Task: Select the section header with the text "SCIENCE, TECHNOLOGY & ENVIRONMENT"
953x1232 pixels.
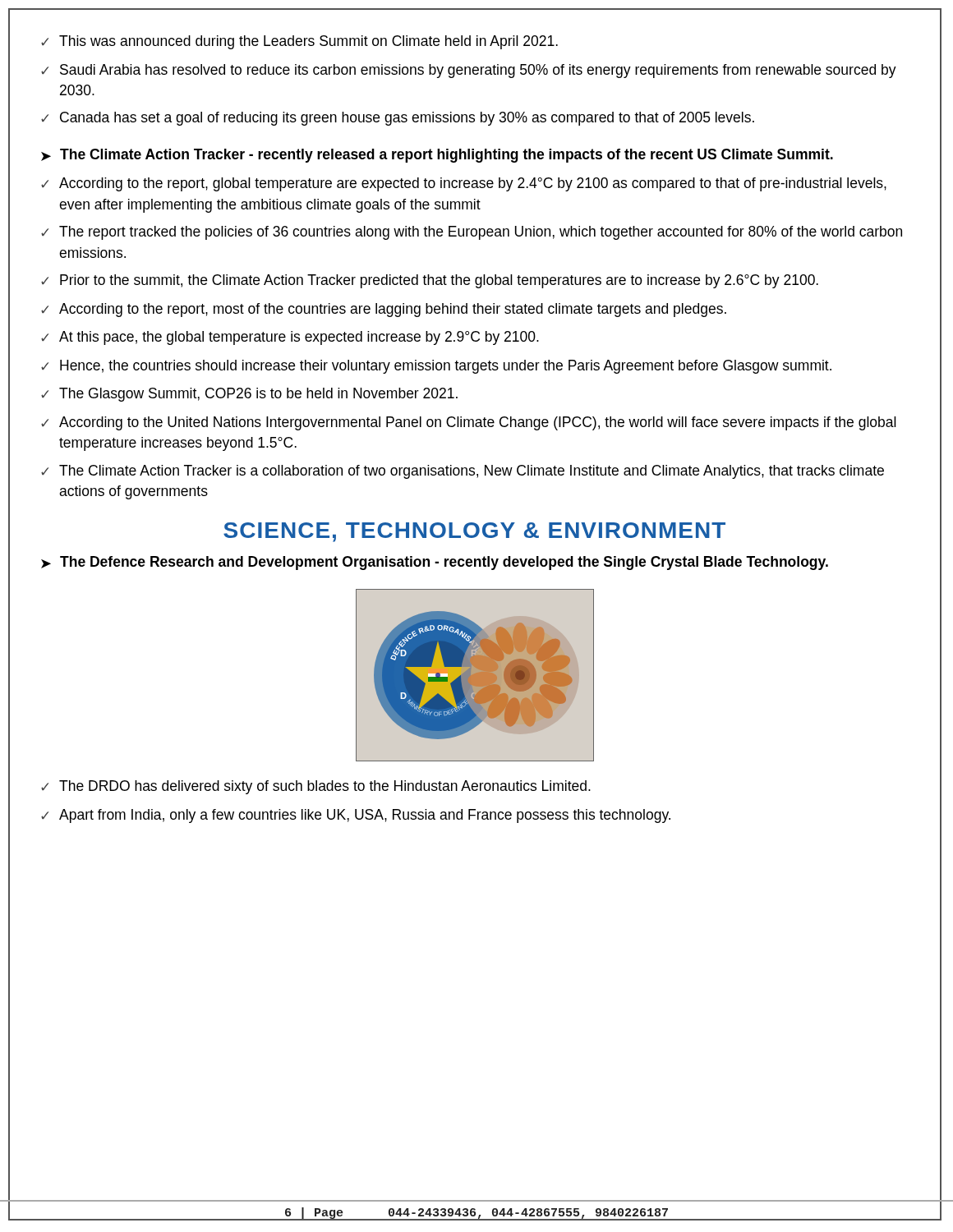Action: pos(475,530)
